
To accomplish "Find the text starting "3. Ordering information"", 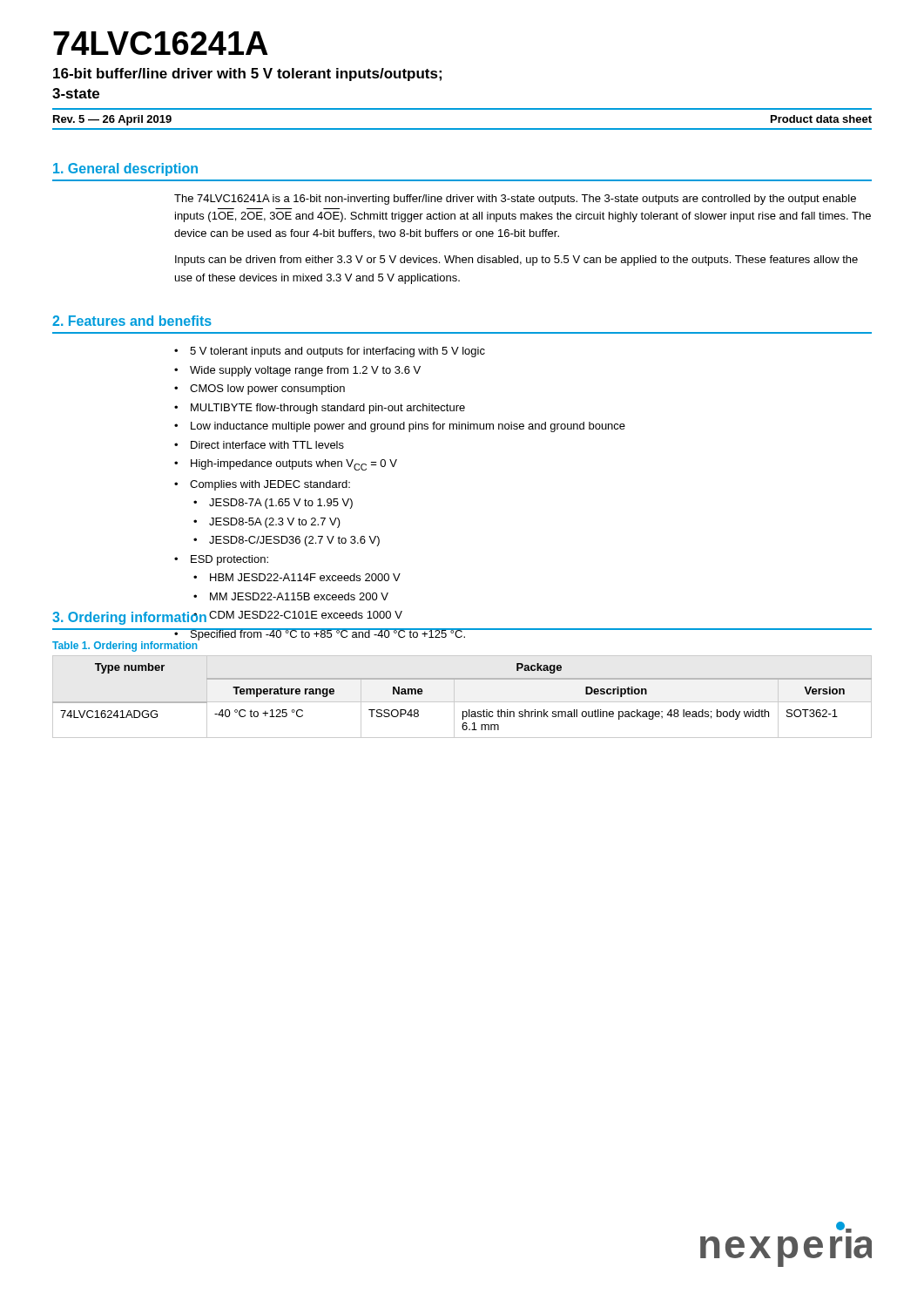I will pyautogui.click(x=130, y=617).
